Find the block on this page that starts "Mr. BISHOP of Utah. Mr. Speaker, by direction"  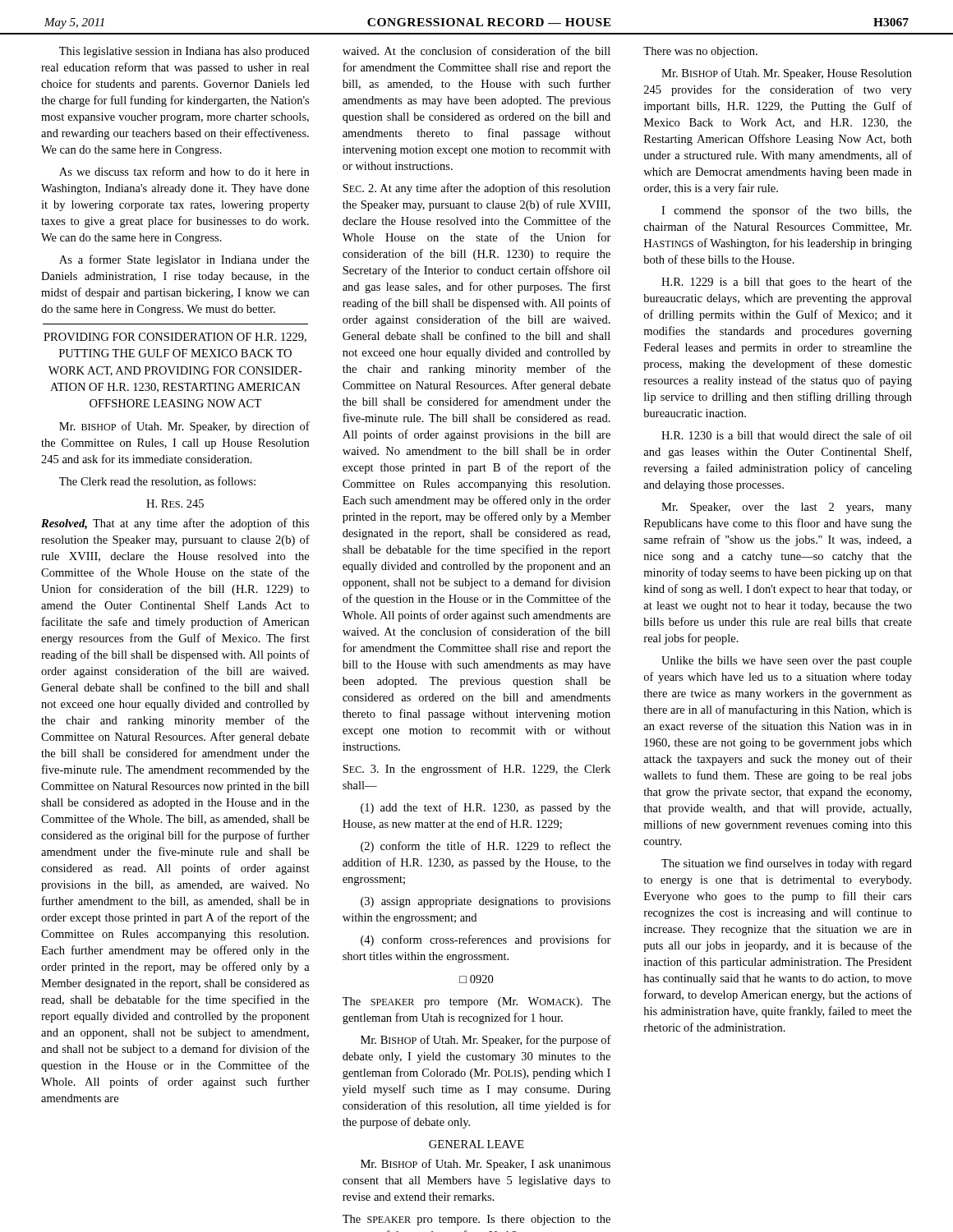point(175,454)
